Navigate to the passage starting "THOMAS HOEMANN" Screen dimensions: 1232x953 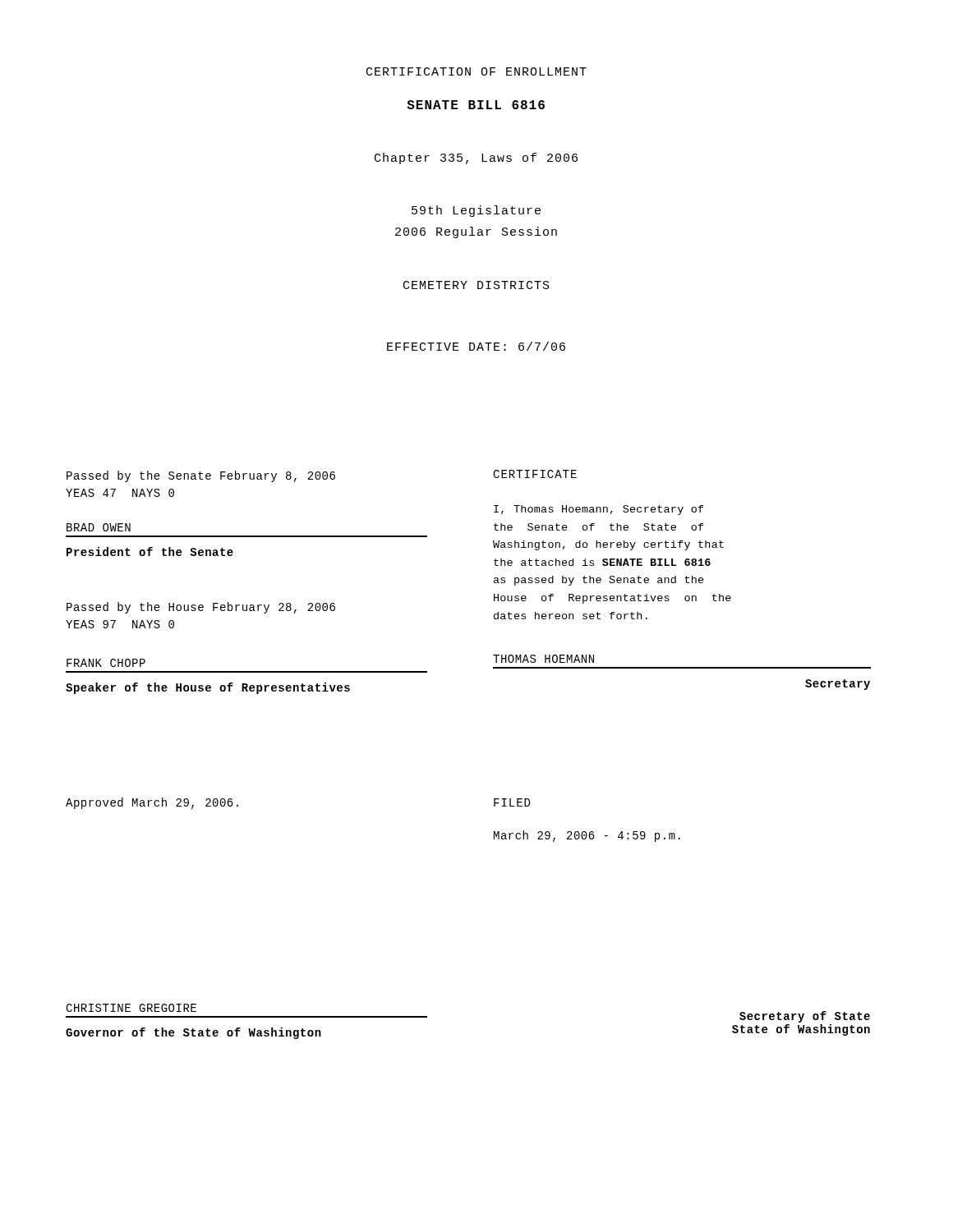[x=682, y=661]
